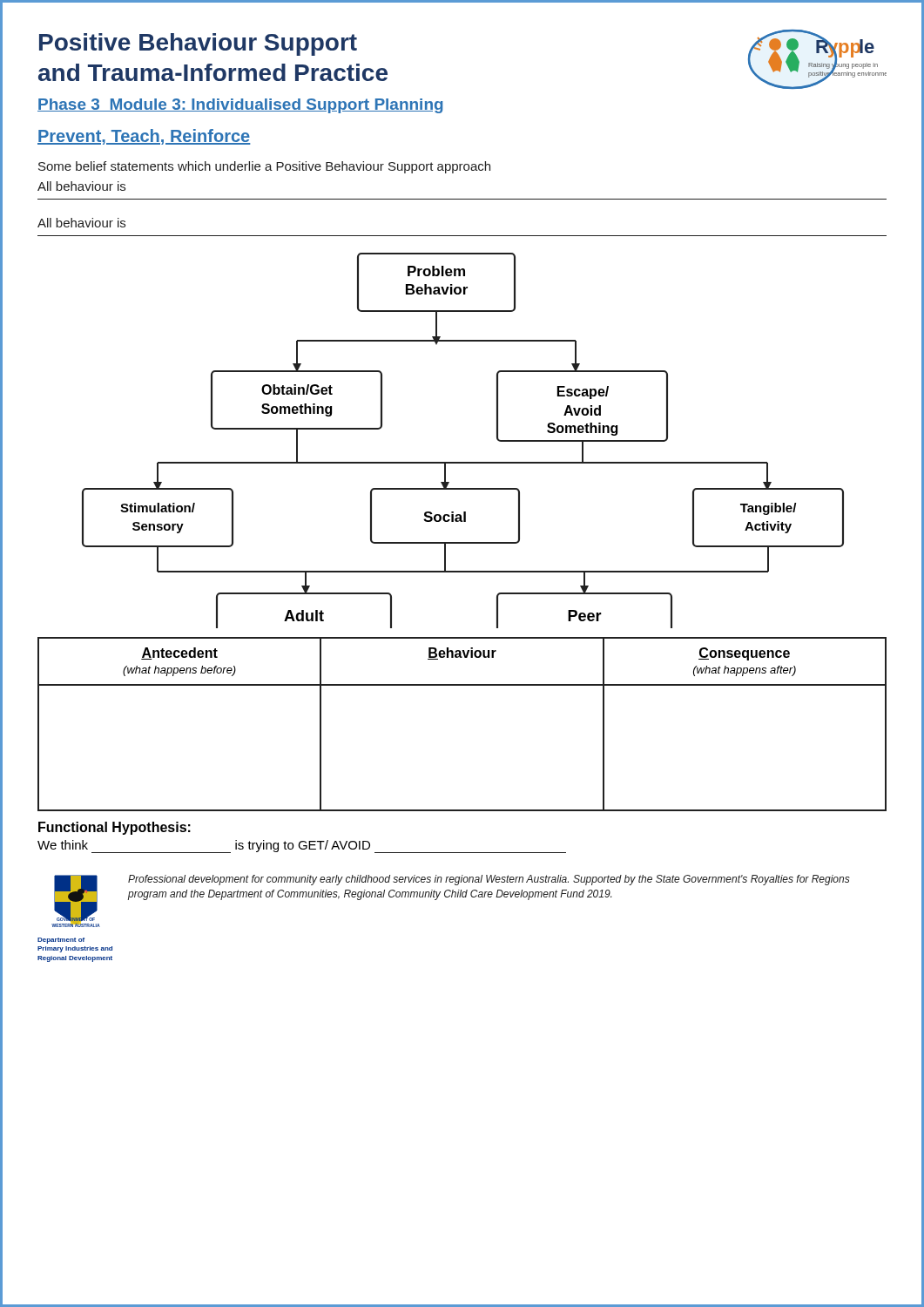
Task: Find the element starting "Prevent, Teach, Reinforce"
Action: pyautogui.click(x=144, y=136)
